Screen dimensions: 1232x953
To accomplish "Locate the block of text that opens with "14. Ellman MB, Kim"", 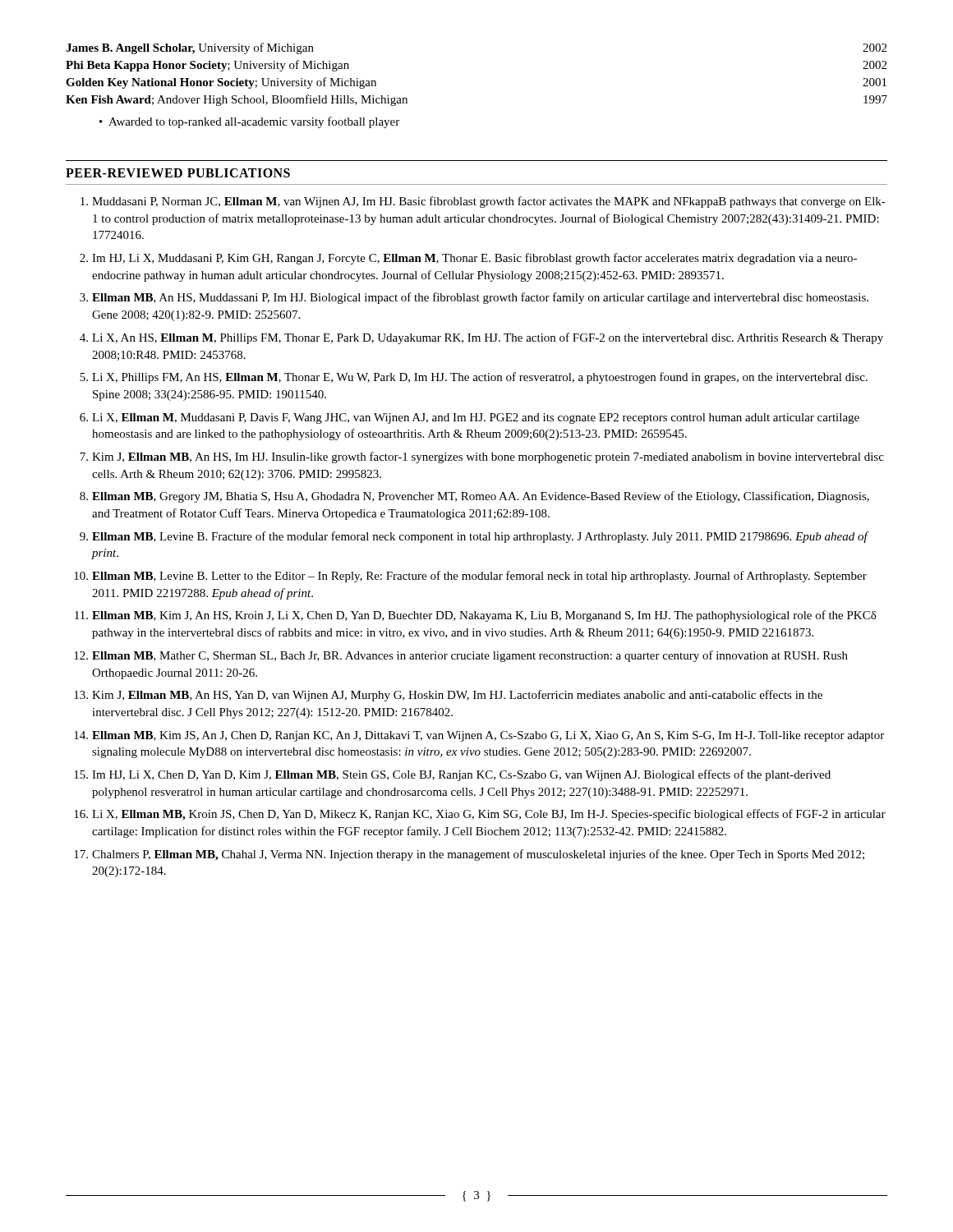I will (476, 744).
